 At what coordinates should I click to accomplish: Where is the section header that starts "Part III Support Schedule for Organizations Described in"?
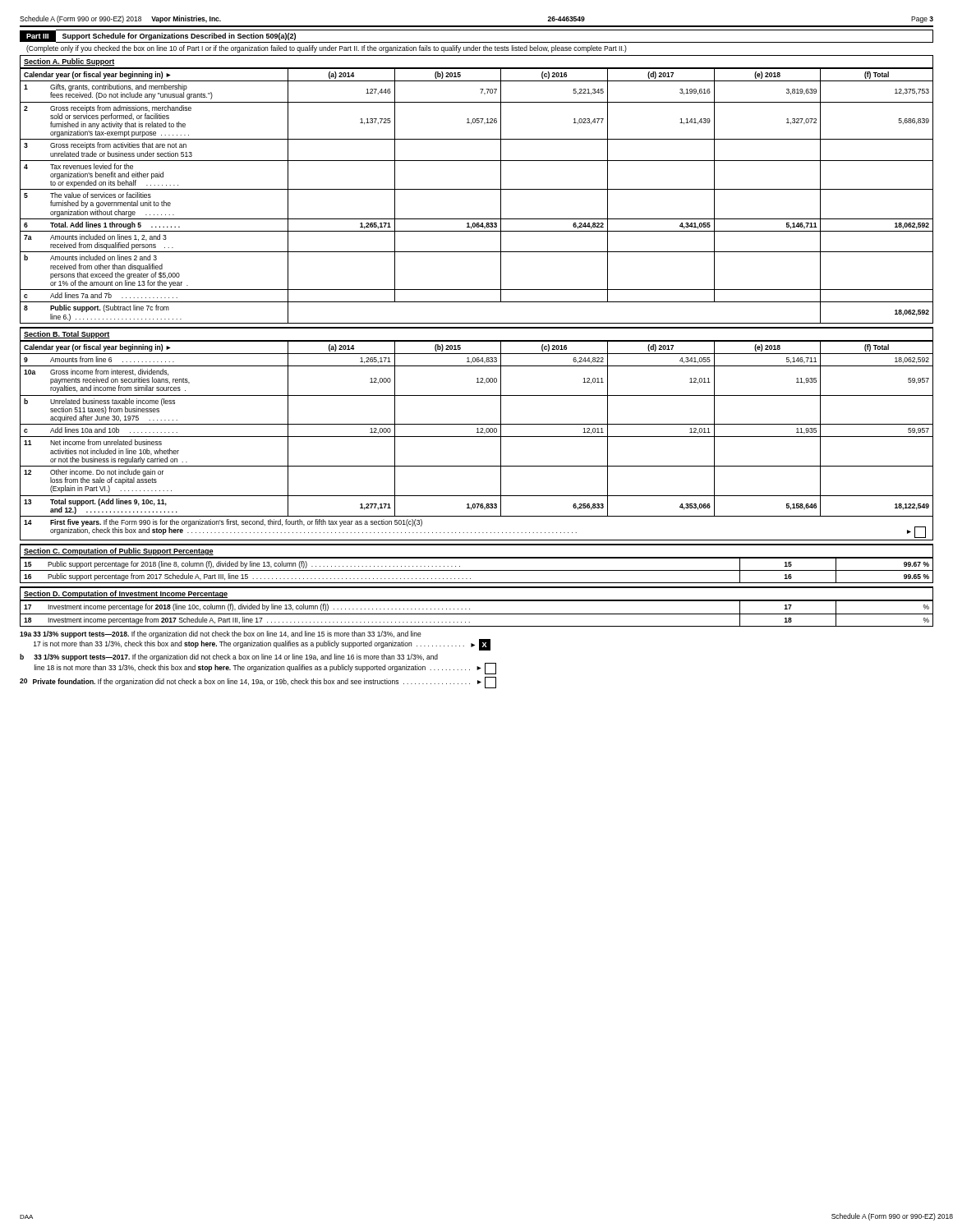[x=476, y=36]
